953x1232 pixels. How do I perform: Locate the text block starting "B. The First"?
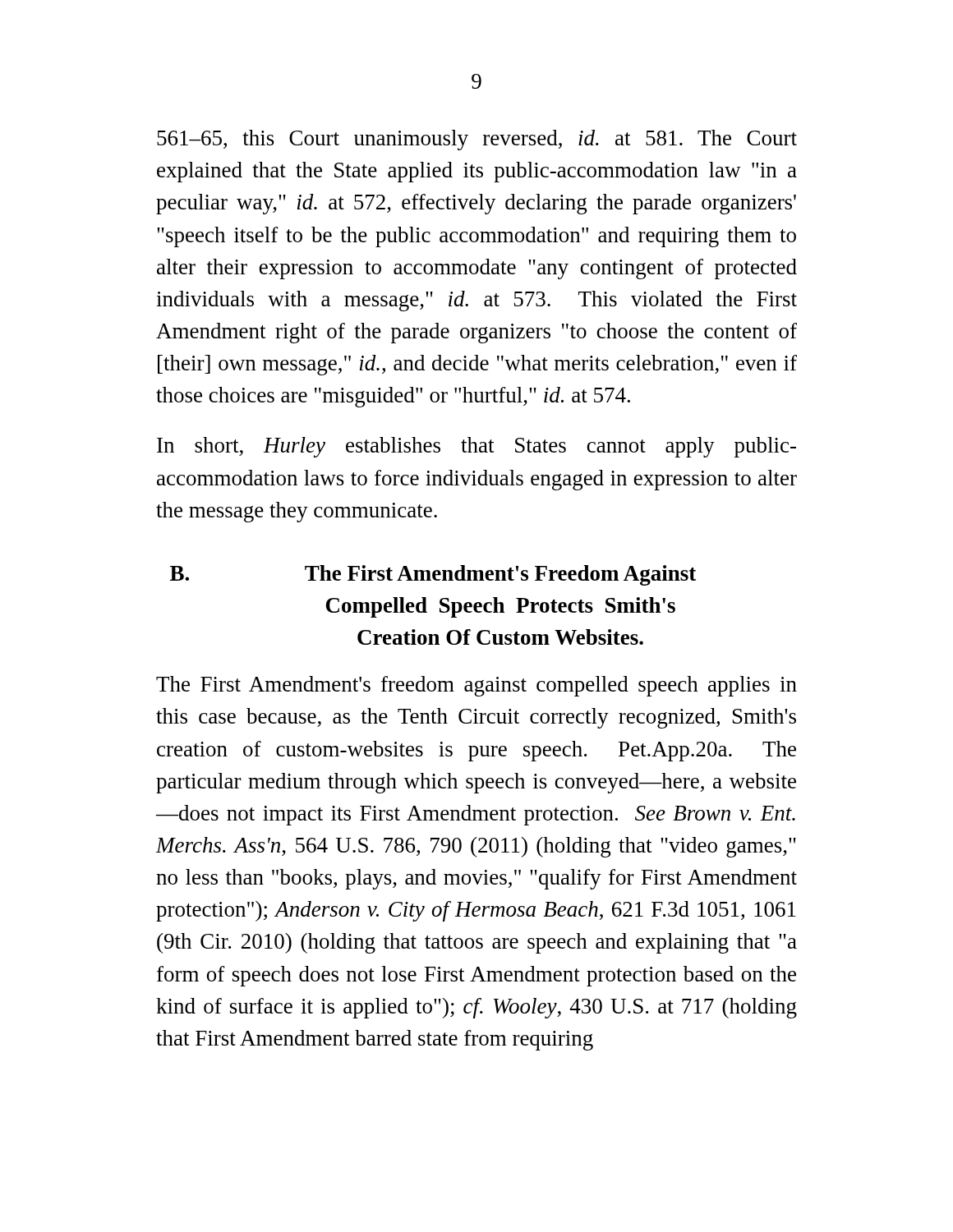(x=476, y=606)
